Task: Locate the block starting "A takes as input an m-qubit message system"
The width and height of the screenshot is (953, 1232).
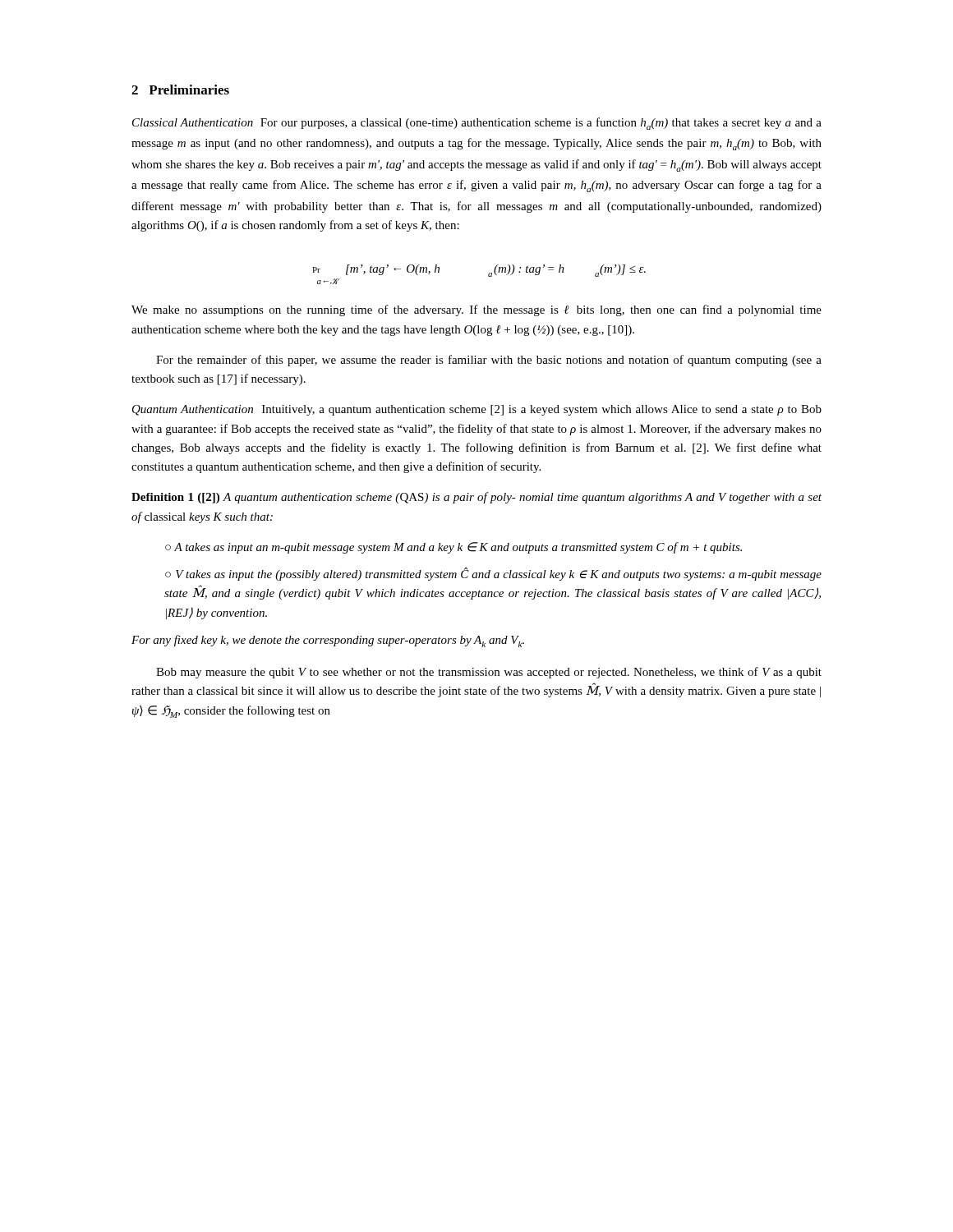Action: [x=459, y=547]
